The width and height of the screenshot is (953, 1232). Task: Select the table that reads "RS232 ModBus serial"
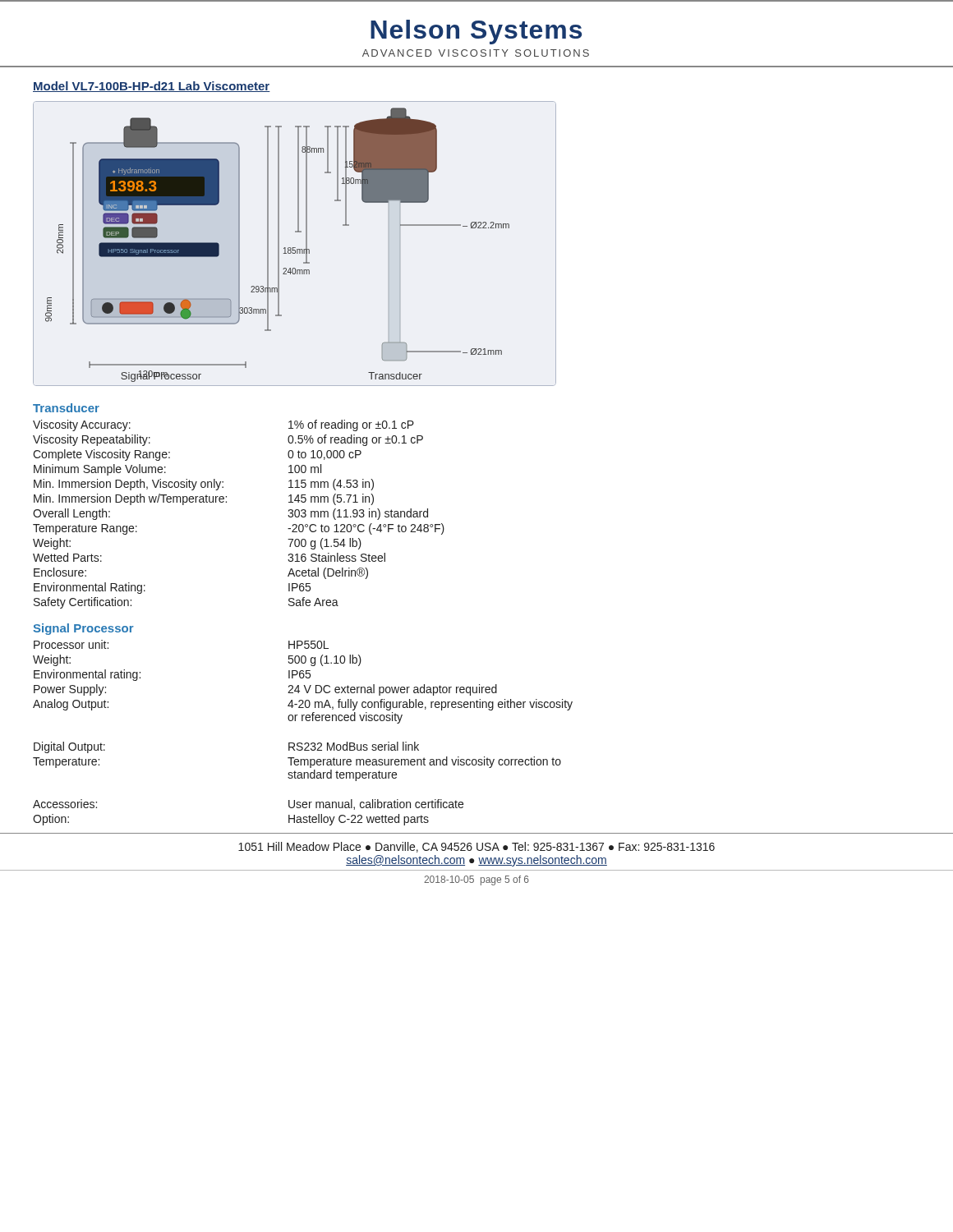pos(476,732)
